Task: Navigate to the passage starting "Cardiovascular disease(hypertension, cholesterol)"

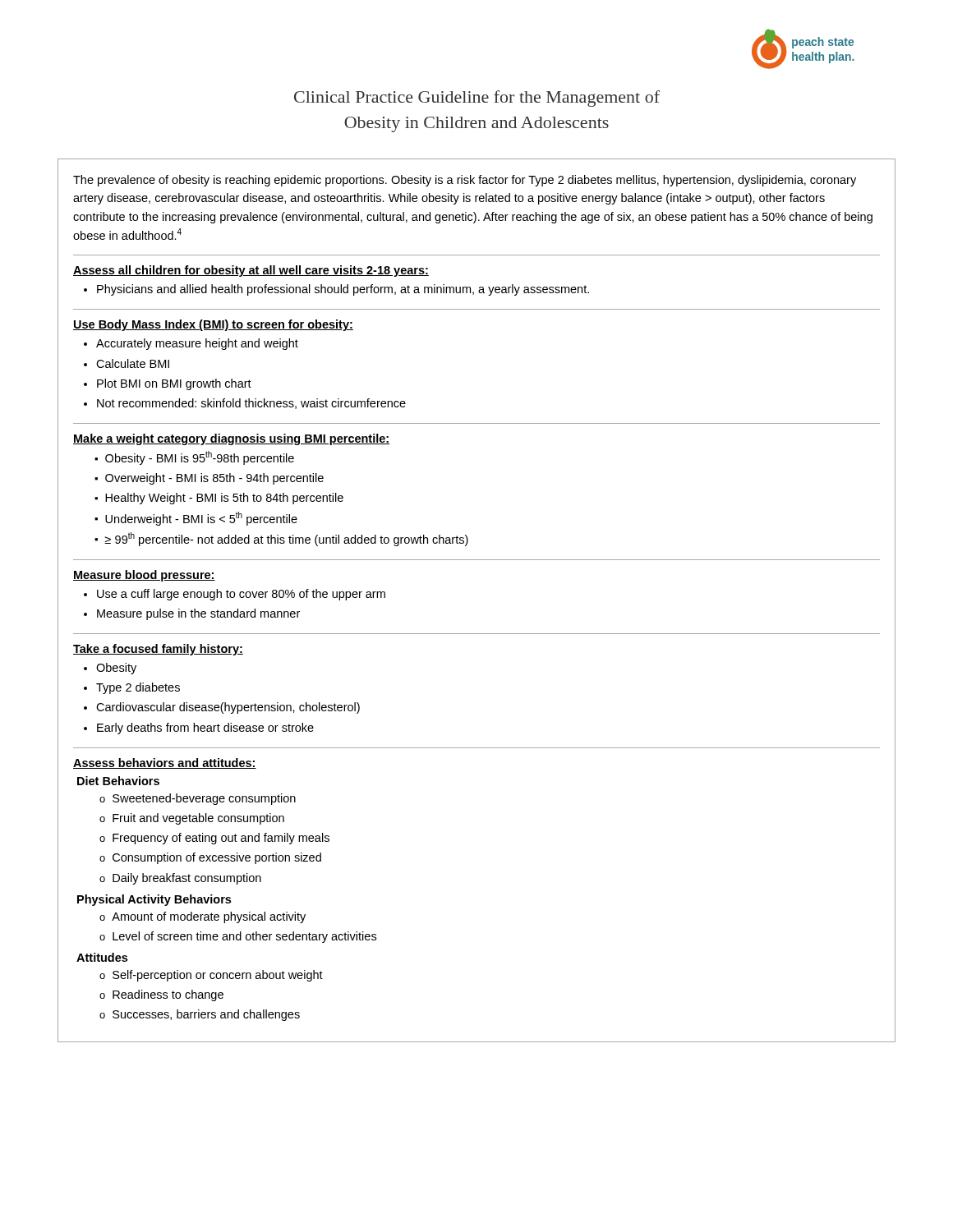Action: click(228, 707)
